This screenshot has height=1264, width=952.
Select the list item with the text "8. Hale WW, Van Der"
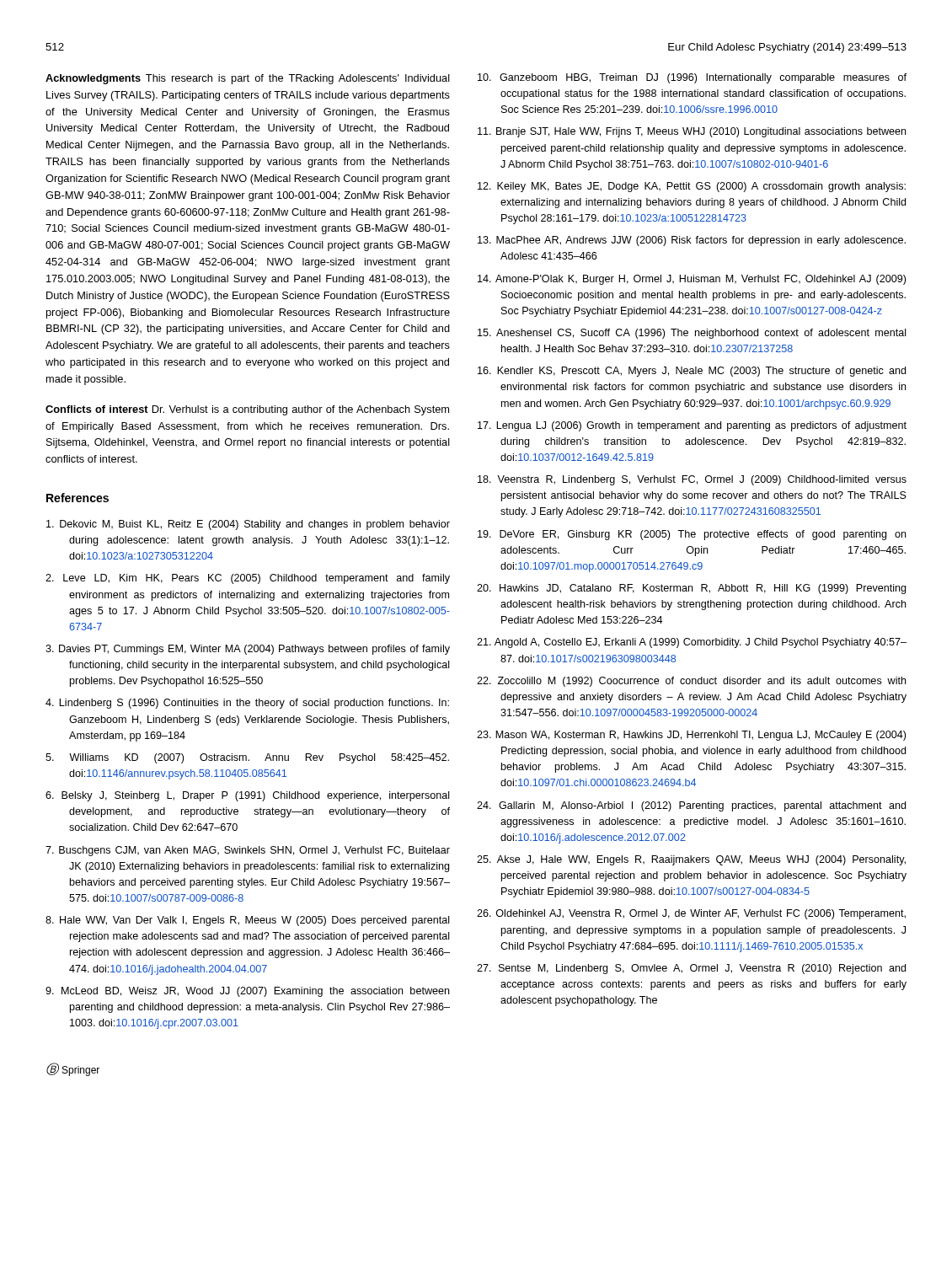click(x=248, y=944)
